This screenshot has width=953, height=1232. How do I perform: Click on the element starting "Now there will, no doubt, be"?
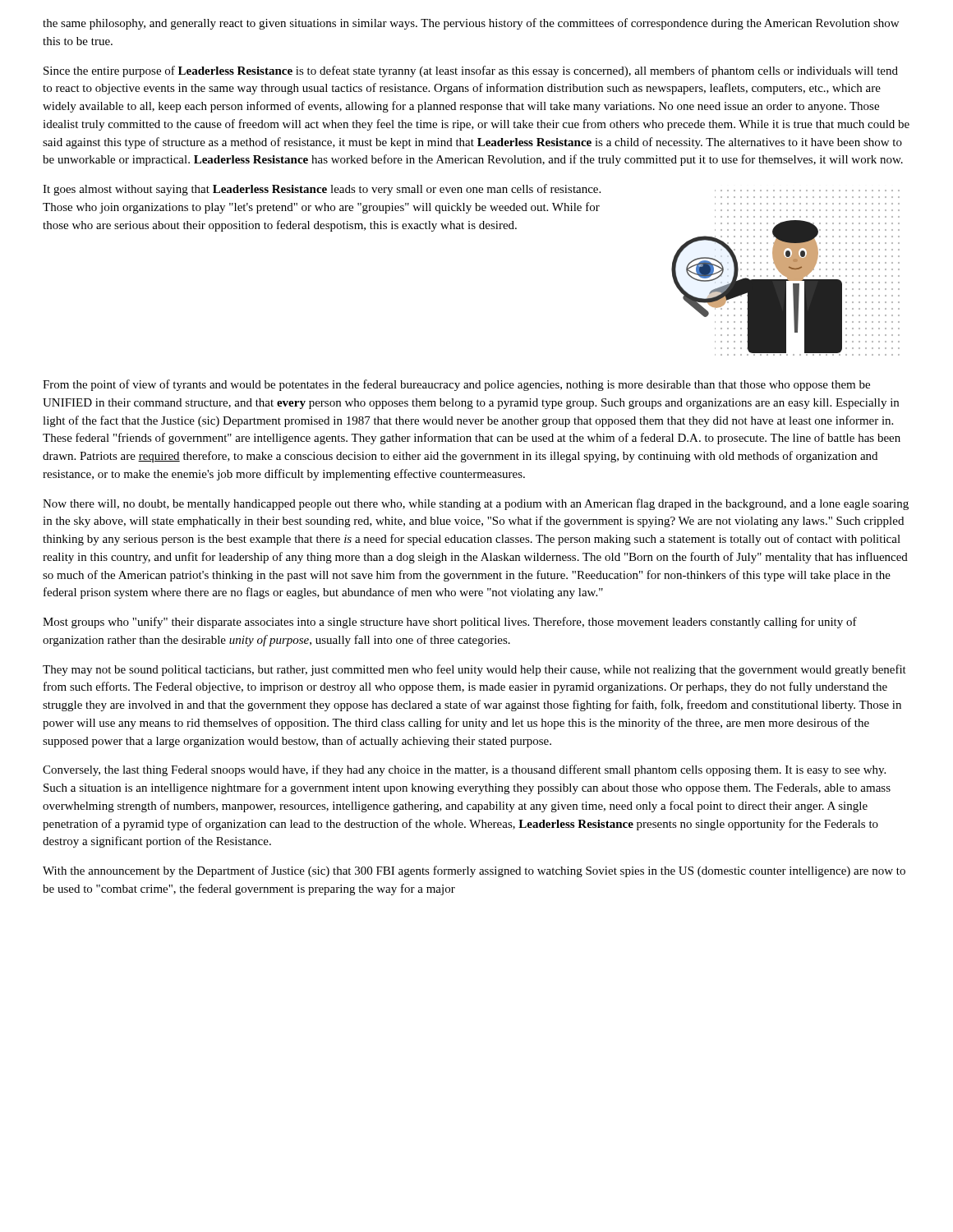pos(476,548)
